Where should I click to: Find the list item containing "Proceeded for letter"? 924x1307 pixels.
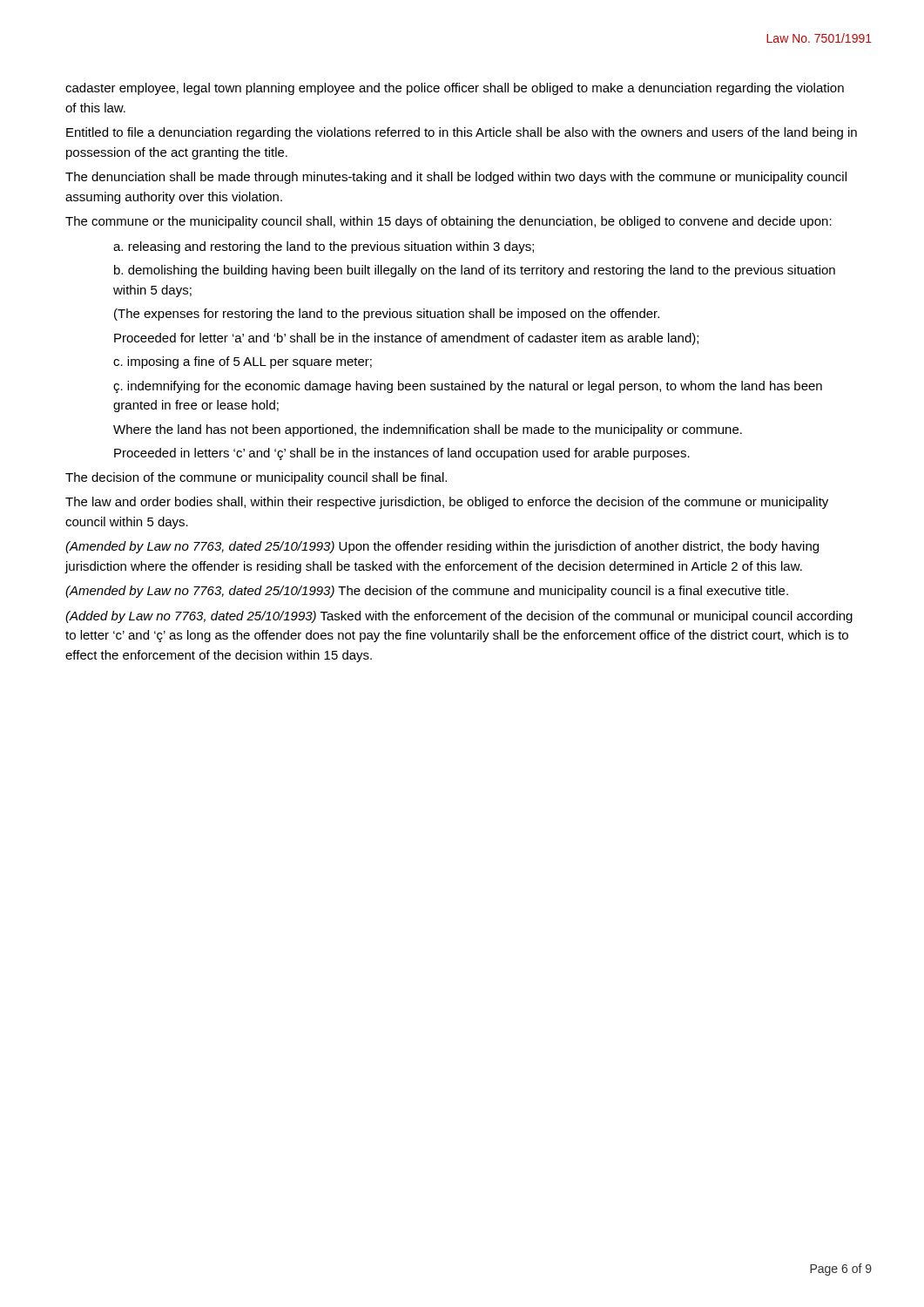click(x=486, y=338)
